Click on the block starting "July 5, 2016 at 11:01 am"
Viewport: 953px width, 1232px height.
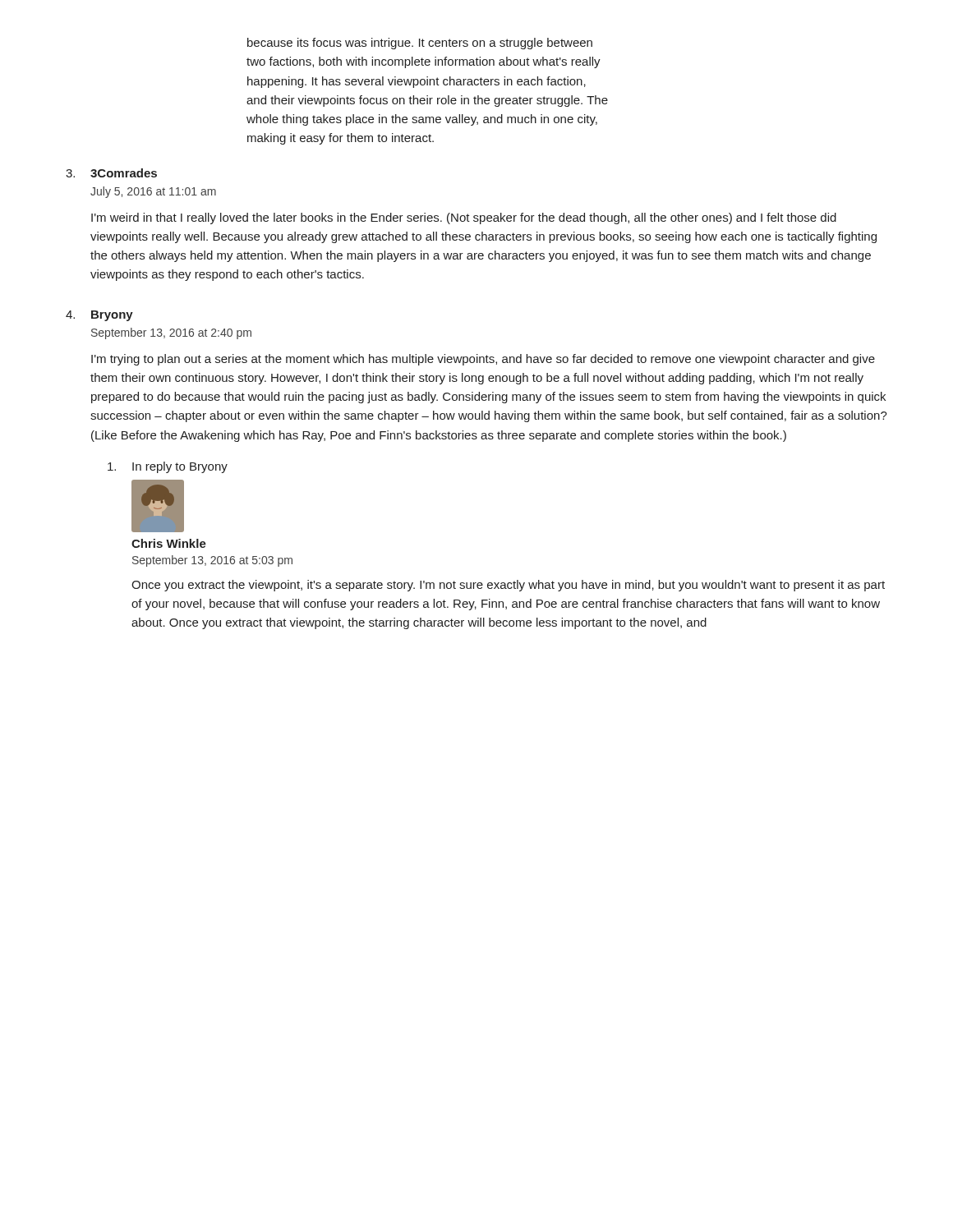pos(153,191)
